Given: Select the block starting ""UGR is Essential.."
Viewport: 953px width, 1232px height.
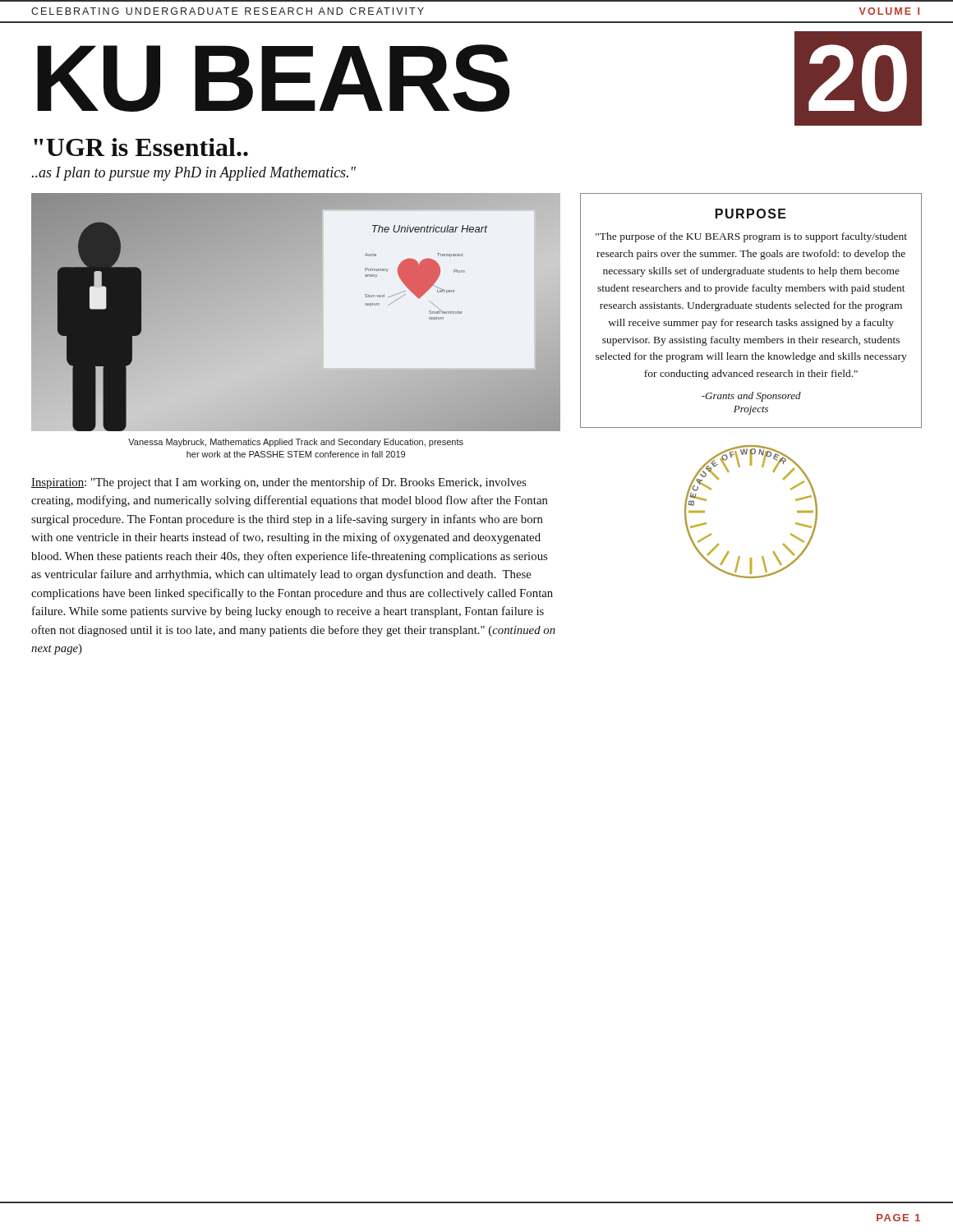Looking at the screenshot, I should [x=140, y=147].
